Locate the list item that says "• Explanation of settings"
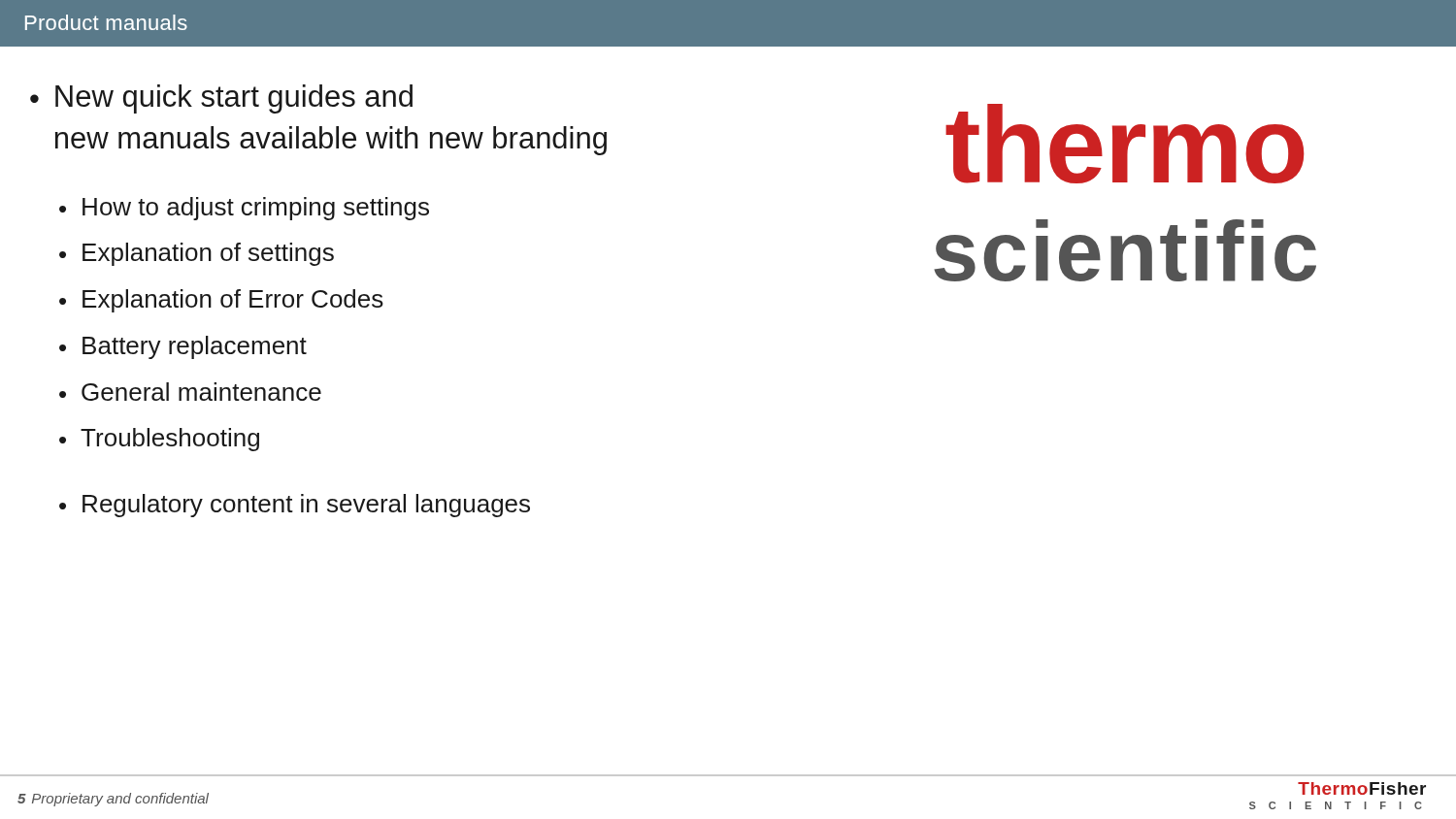 (x=196, y=255)
